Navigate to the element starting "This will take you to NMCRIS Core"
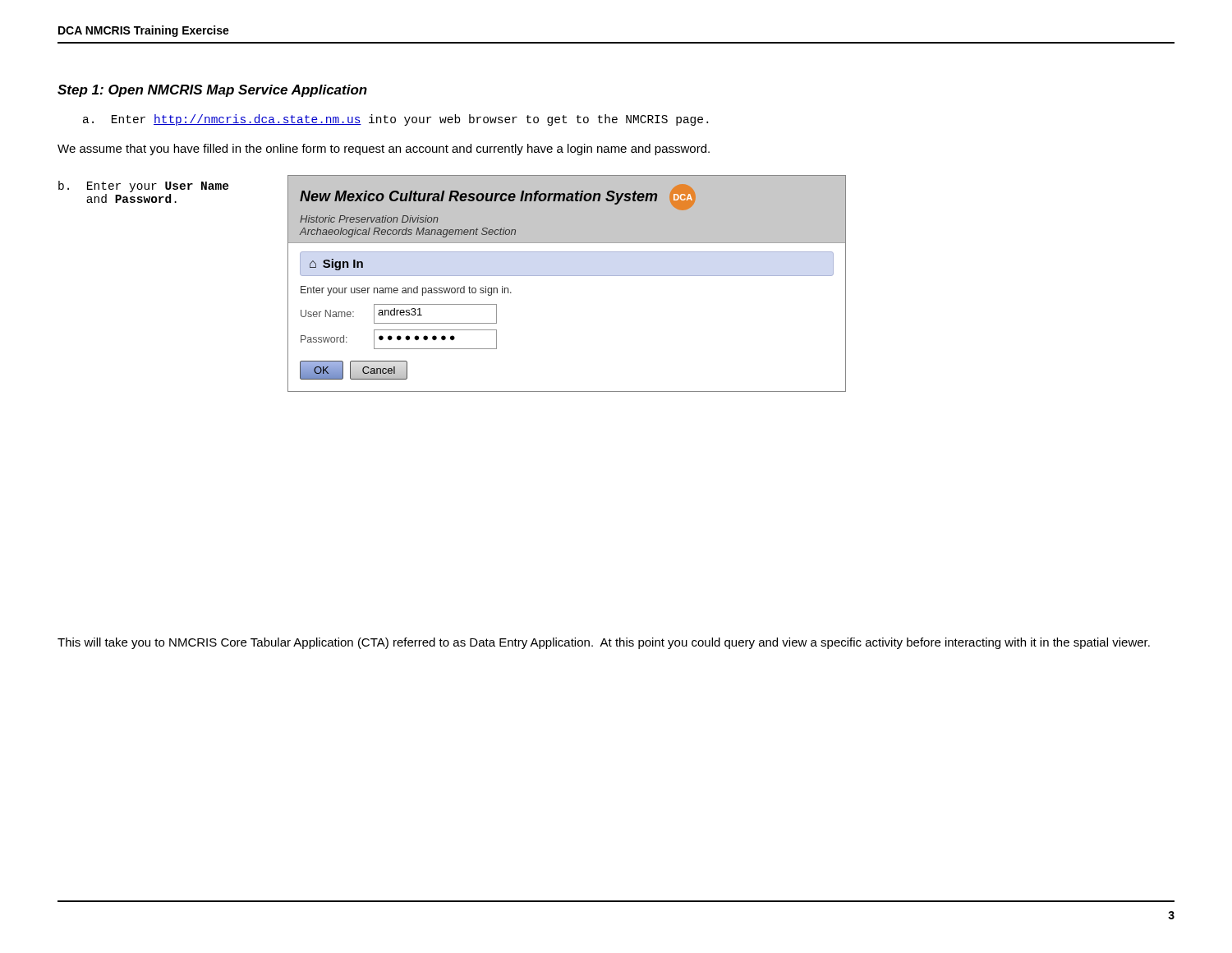 [x=604, y=642]
